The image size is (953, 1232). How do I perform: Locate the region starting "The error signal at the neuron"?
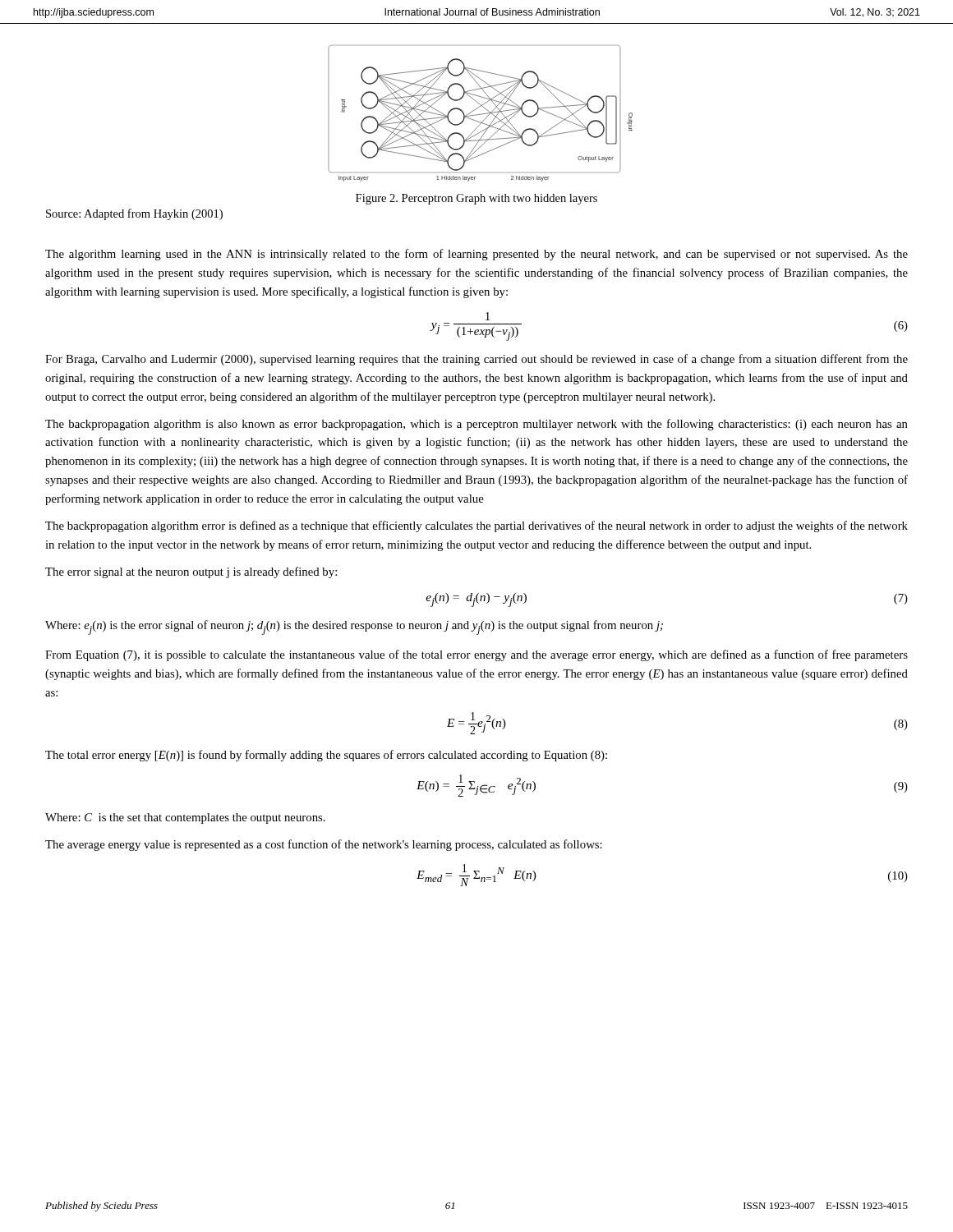tap(192, 572)
